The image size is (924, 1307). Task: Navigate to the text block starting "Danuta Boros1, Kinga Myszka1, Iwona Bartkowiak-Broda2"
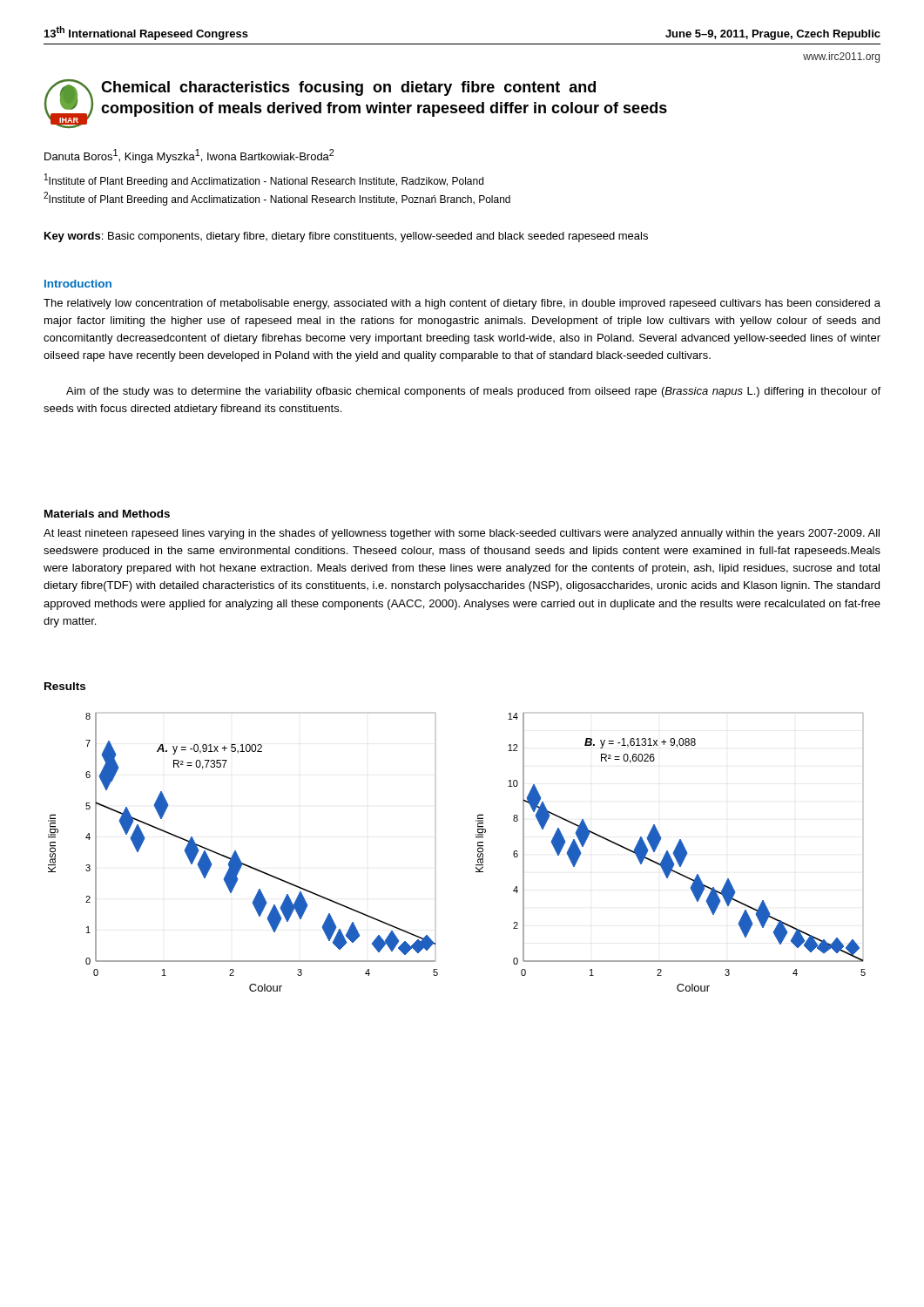tap(189, 155)
